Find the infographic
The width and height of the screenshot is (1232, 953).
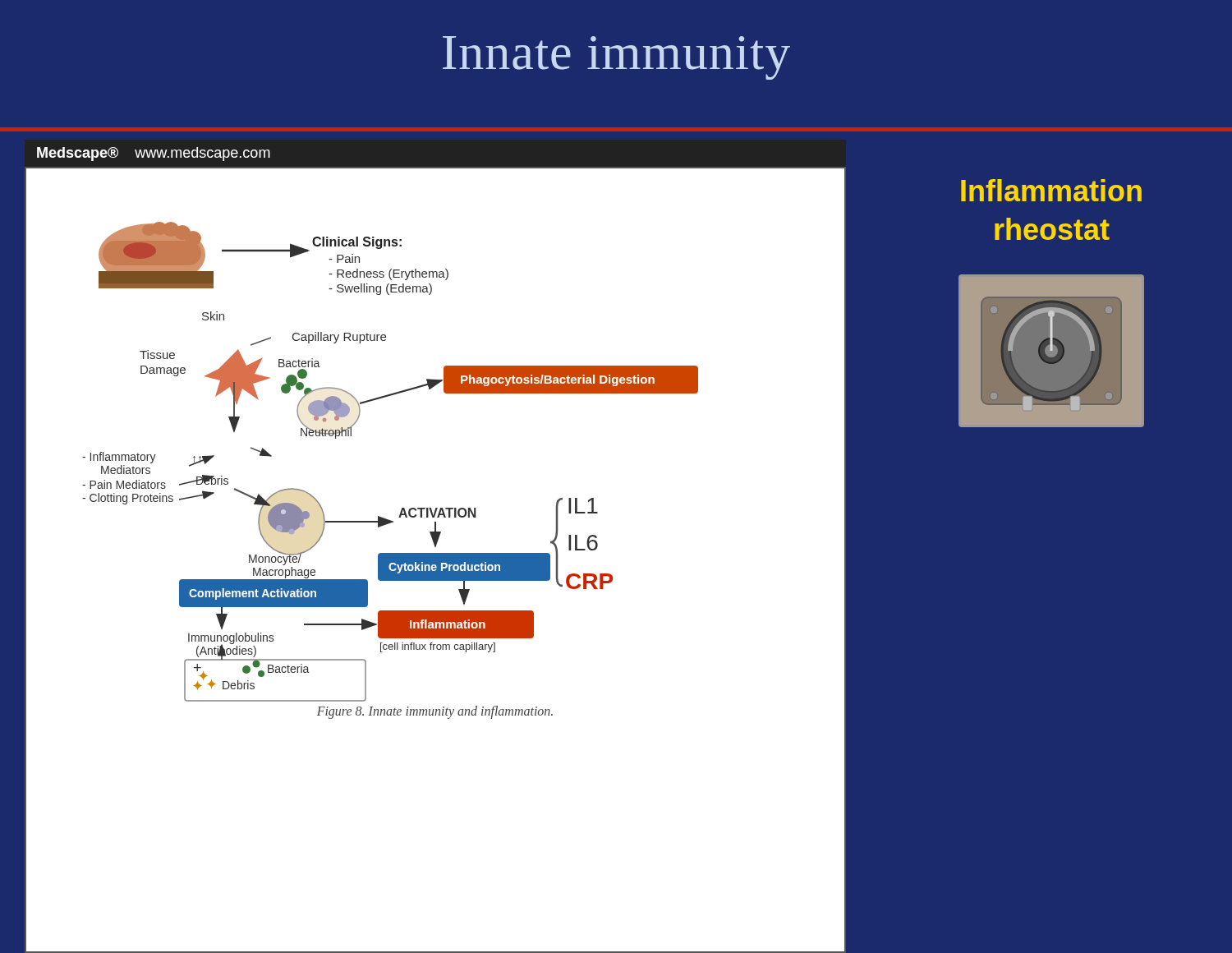[435, 440]
